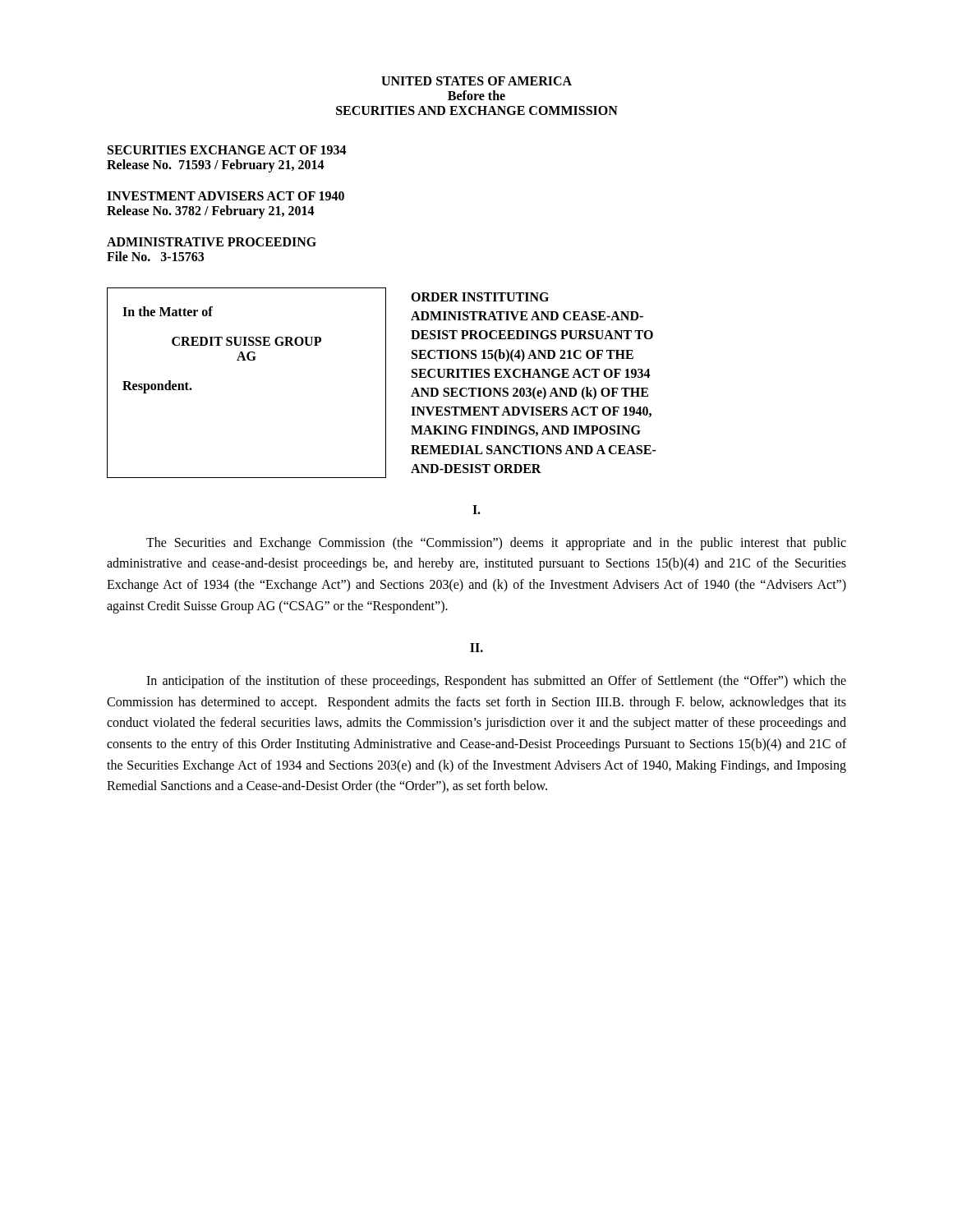Click the passage that begins "In anticipation of the institution of"

[x=476, y=733]
